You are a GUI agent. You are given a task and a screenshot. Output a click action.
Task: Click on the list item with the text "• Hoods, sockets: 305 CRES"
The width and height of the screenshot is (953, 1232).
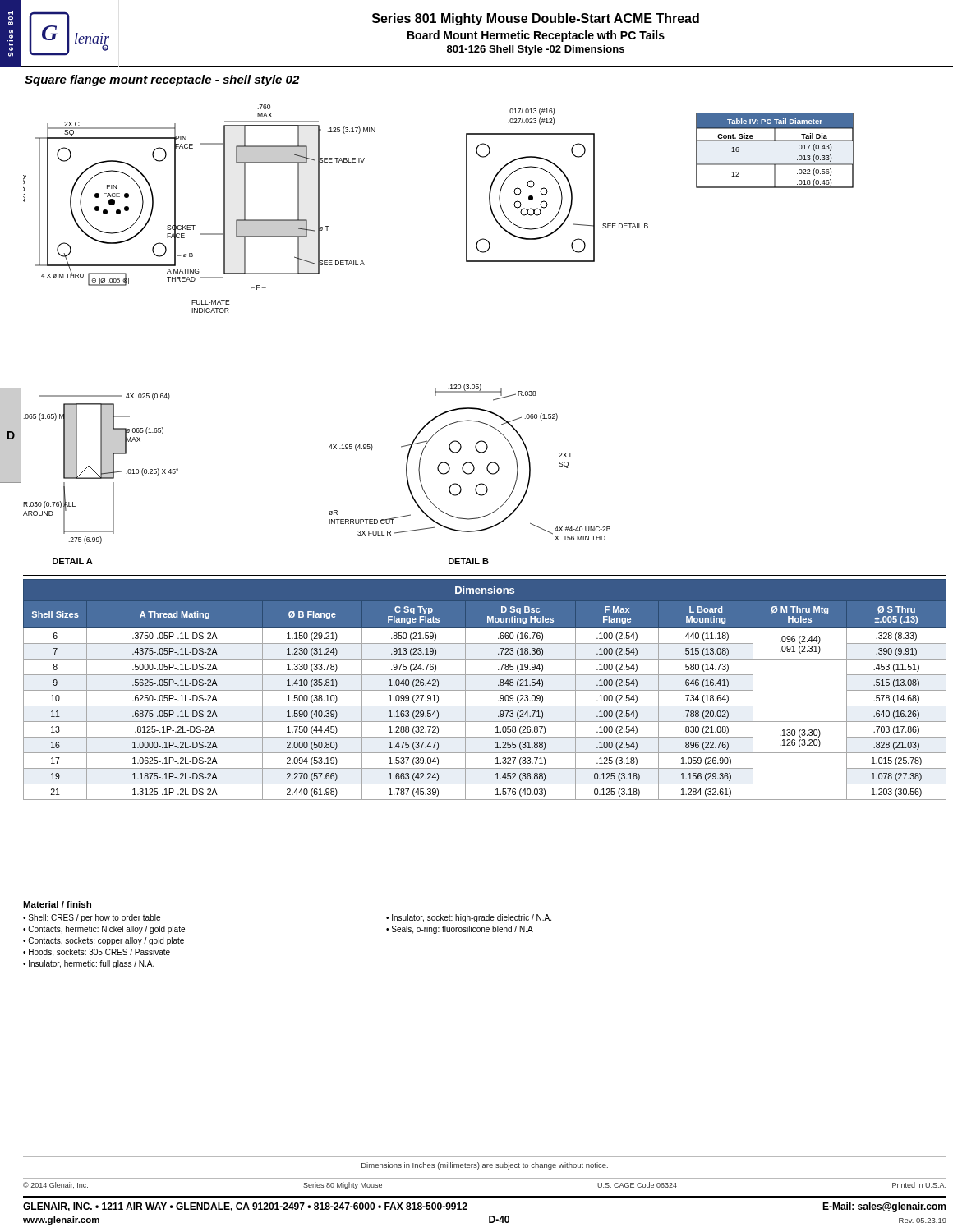pos(97,952)
